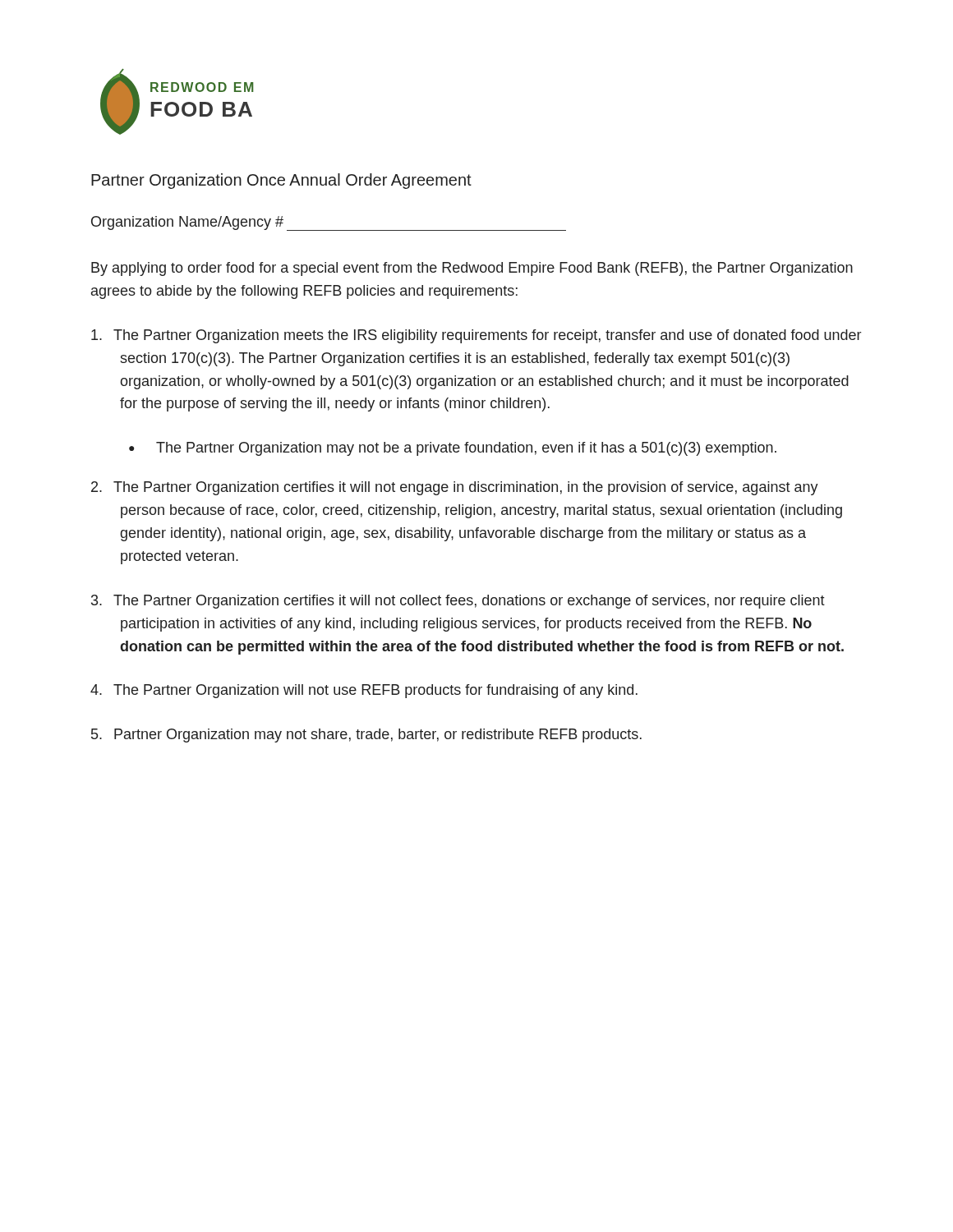Navigate to the region starting "By applying to order food for"
The width and height of the screenshot is (953, 1232).
click(472, 279)
